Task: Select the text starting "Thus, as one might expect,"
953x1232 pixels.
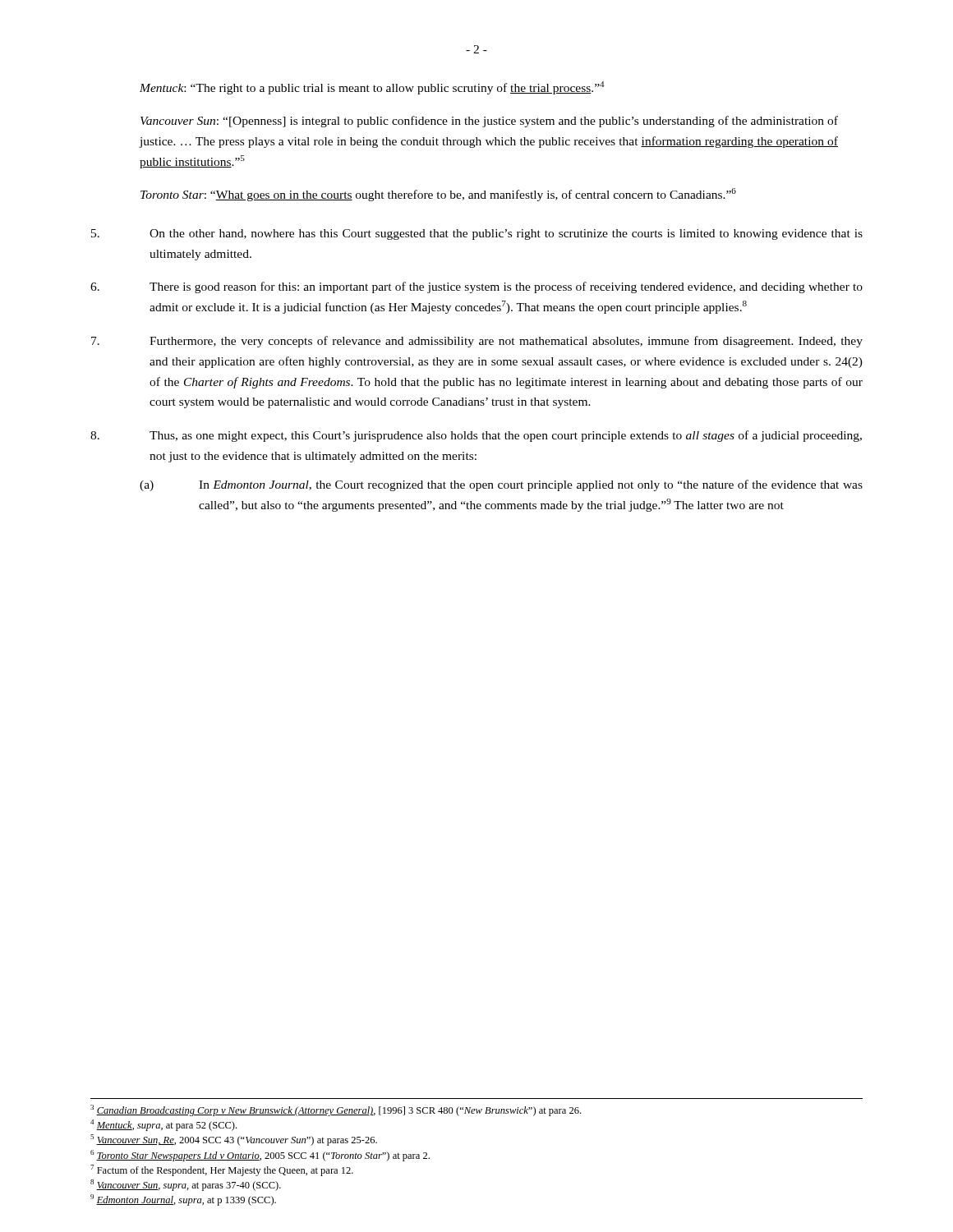Action: click(x=476, y=446)
